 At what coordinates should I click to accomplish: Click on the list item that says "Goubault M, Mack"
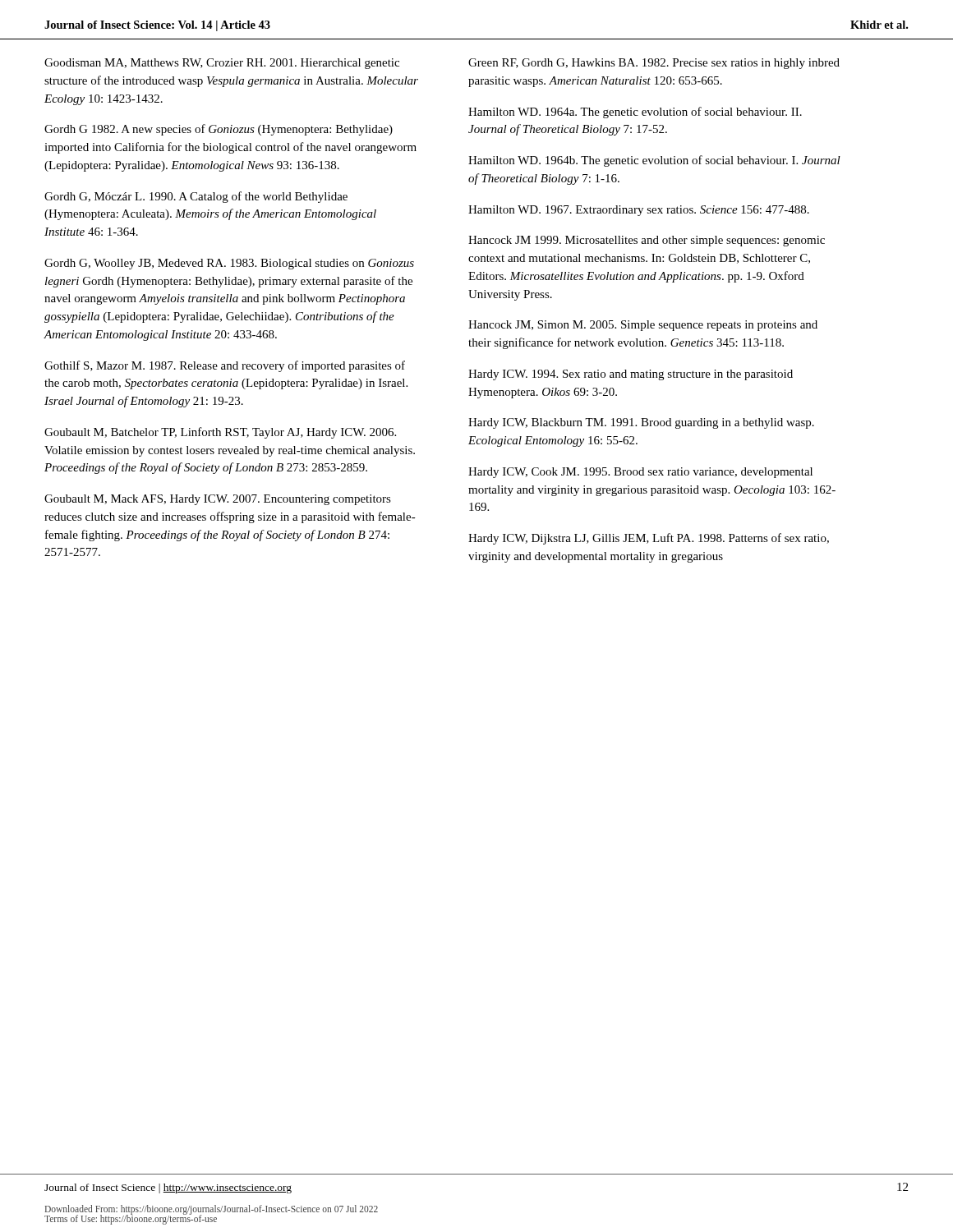(x=230, y=525)
